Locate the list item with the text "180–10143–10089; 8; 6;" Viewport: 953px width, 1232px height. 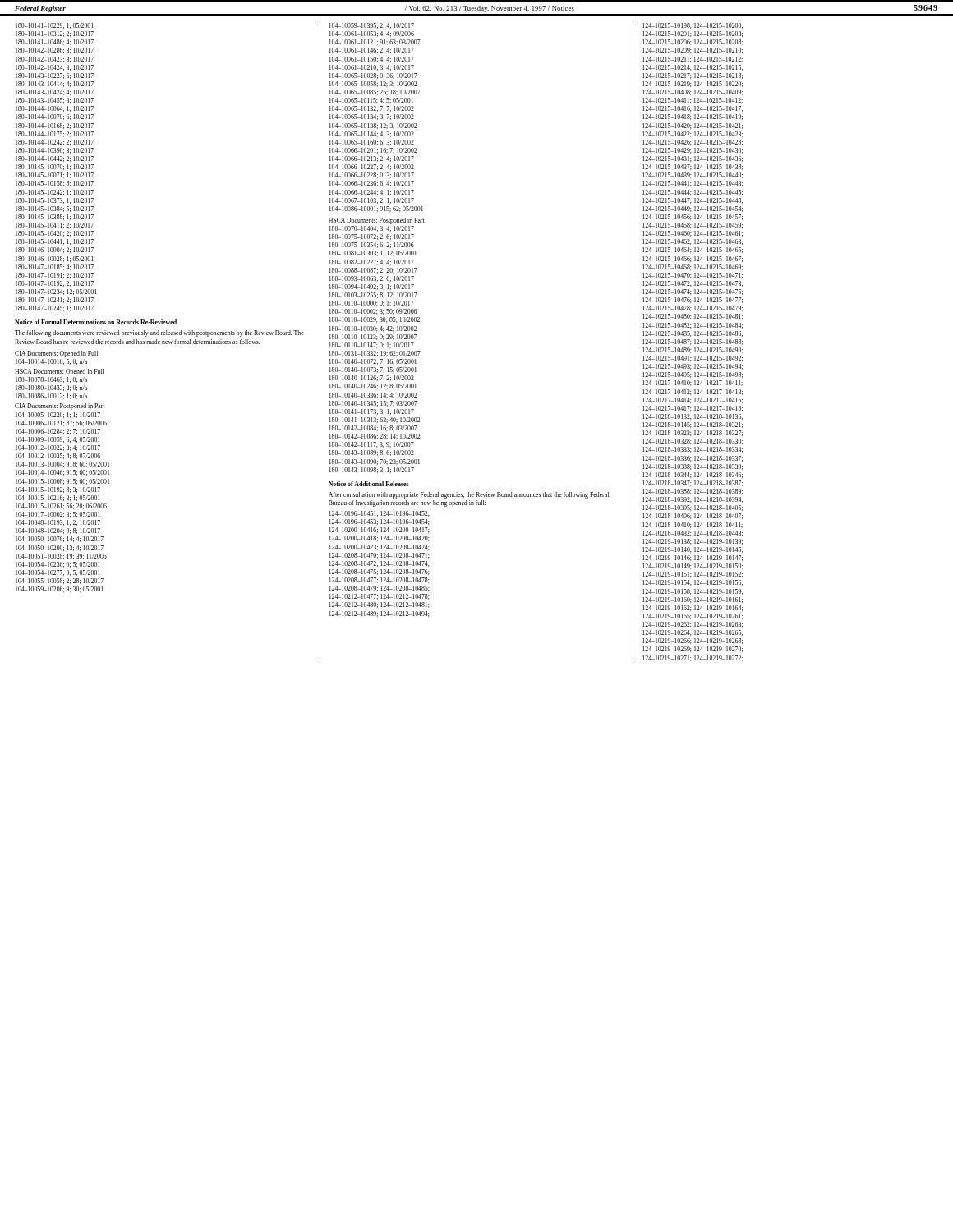coord(371,453)
